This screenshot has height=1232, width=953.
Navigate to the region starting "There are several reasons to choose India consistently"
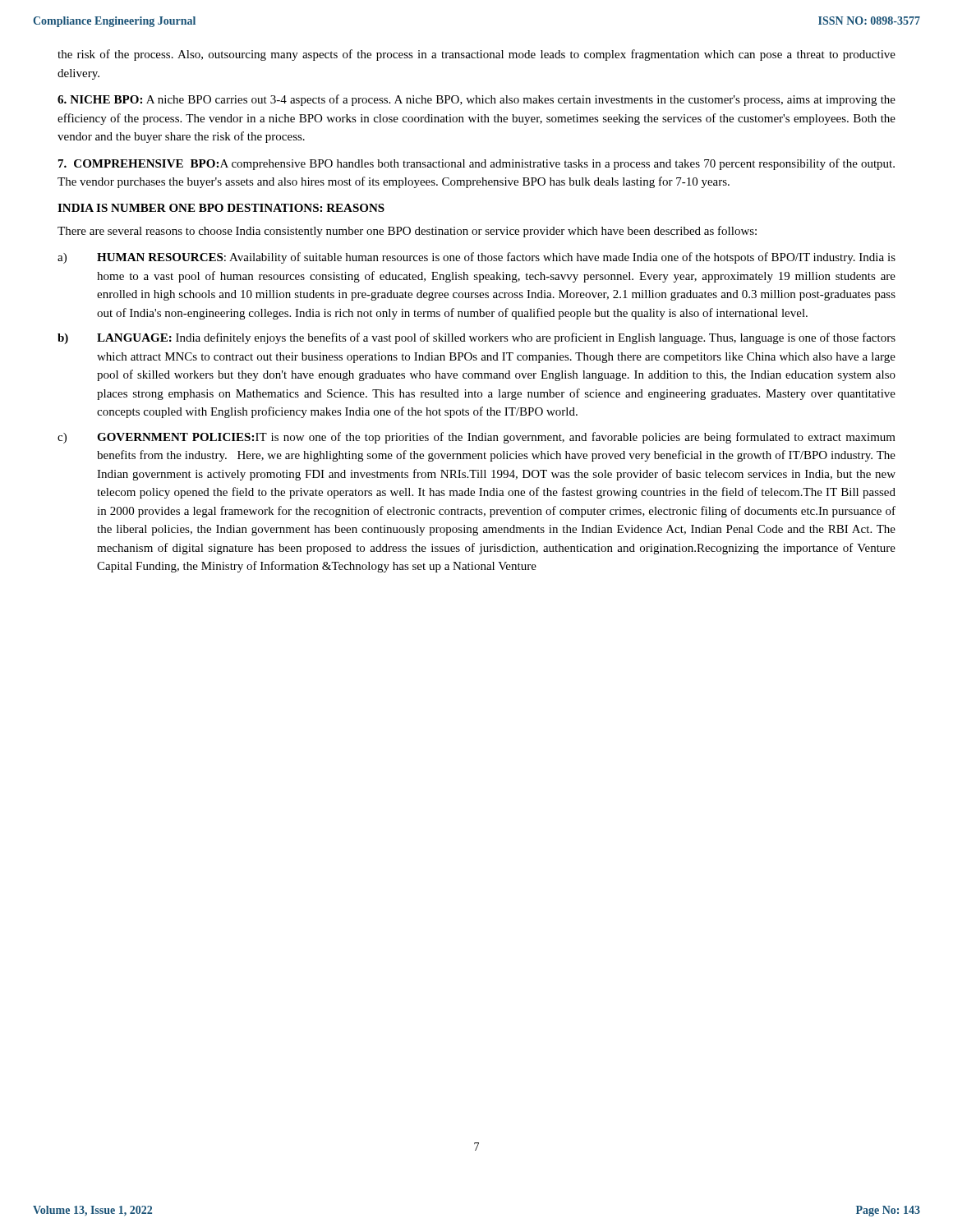[408, 230]
